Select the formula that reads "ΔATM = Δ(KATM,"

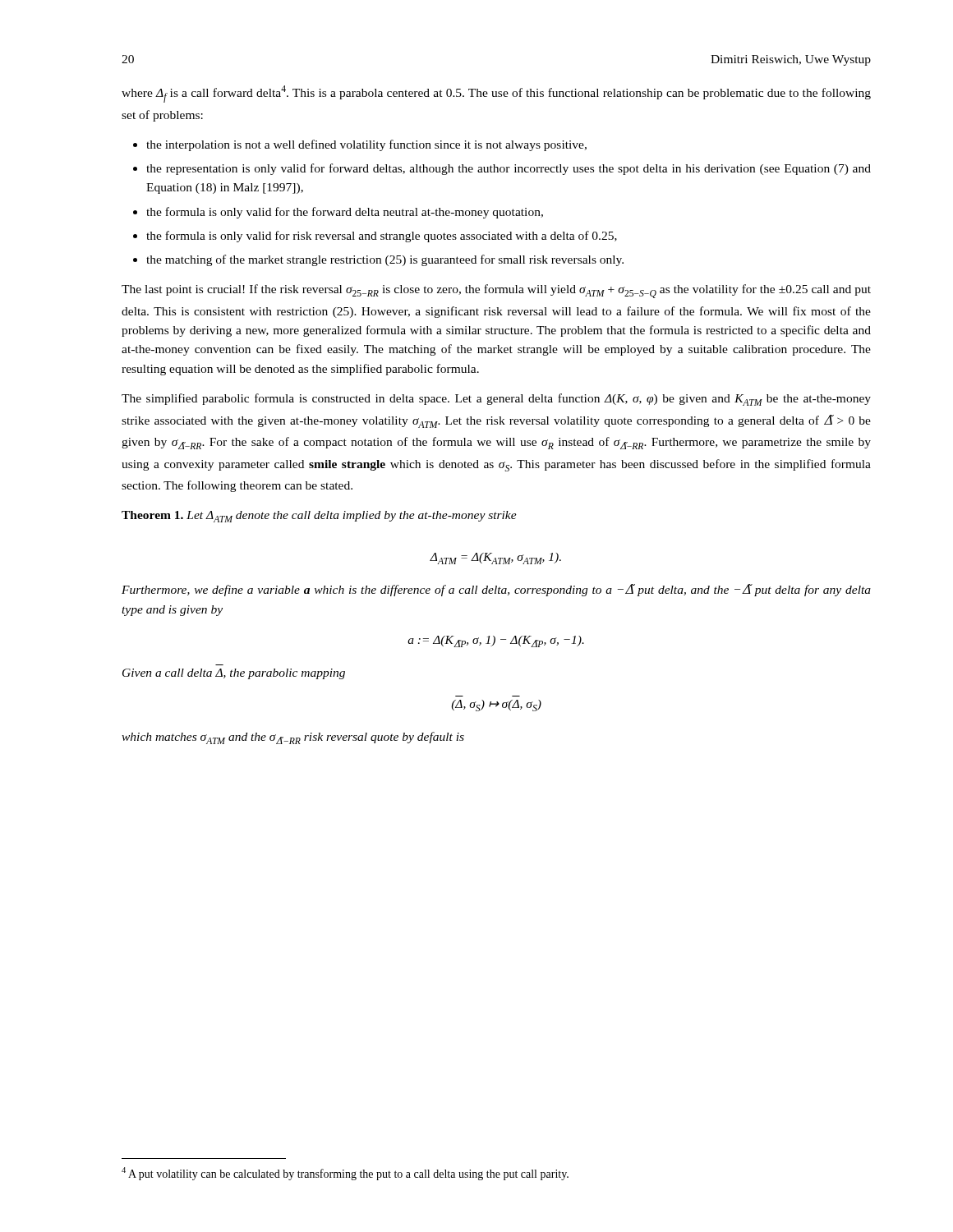(x=496, y=558)
